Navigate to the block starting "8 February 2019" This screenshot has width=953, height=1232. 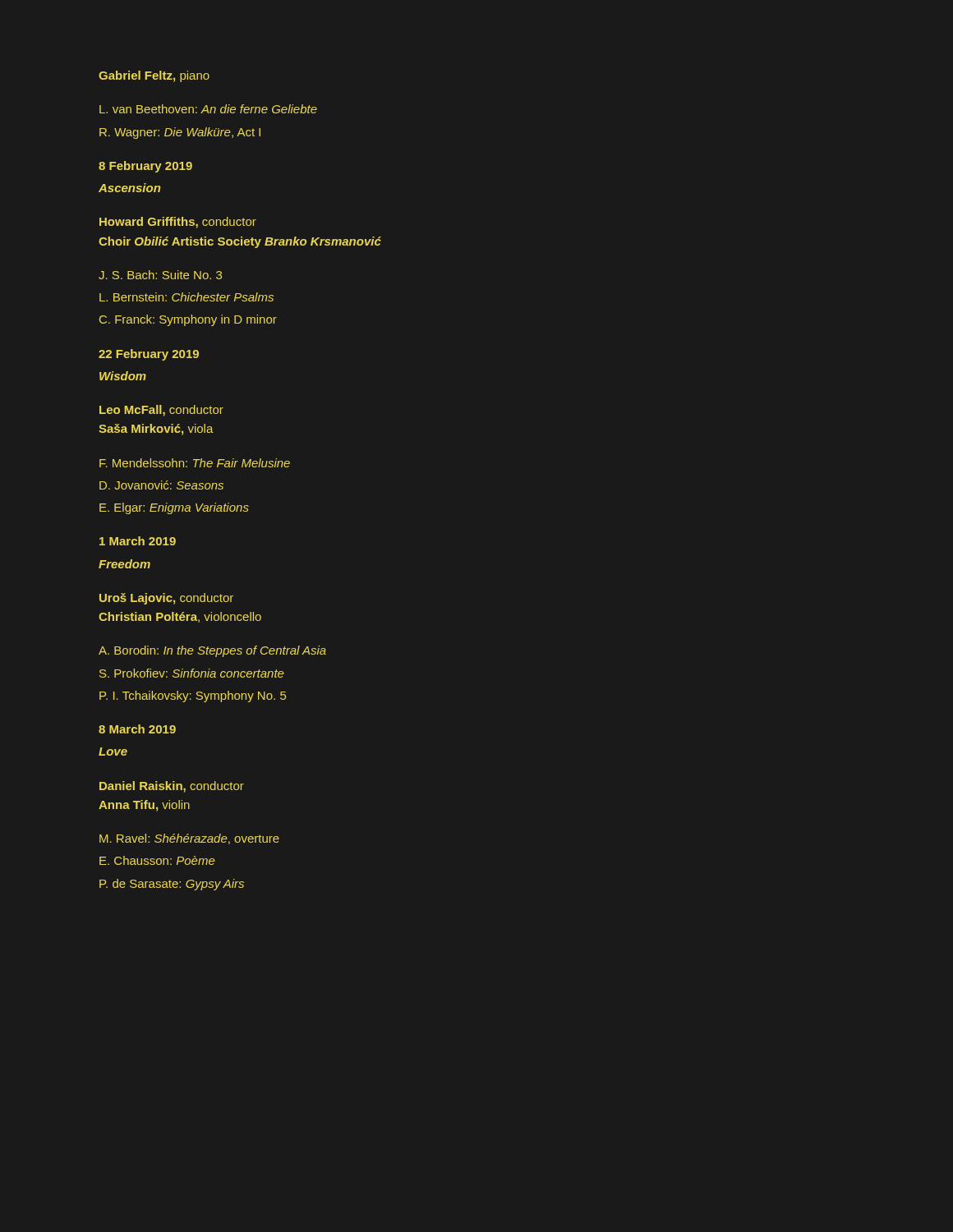pos(145,167)
